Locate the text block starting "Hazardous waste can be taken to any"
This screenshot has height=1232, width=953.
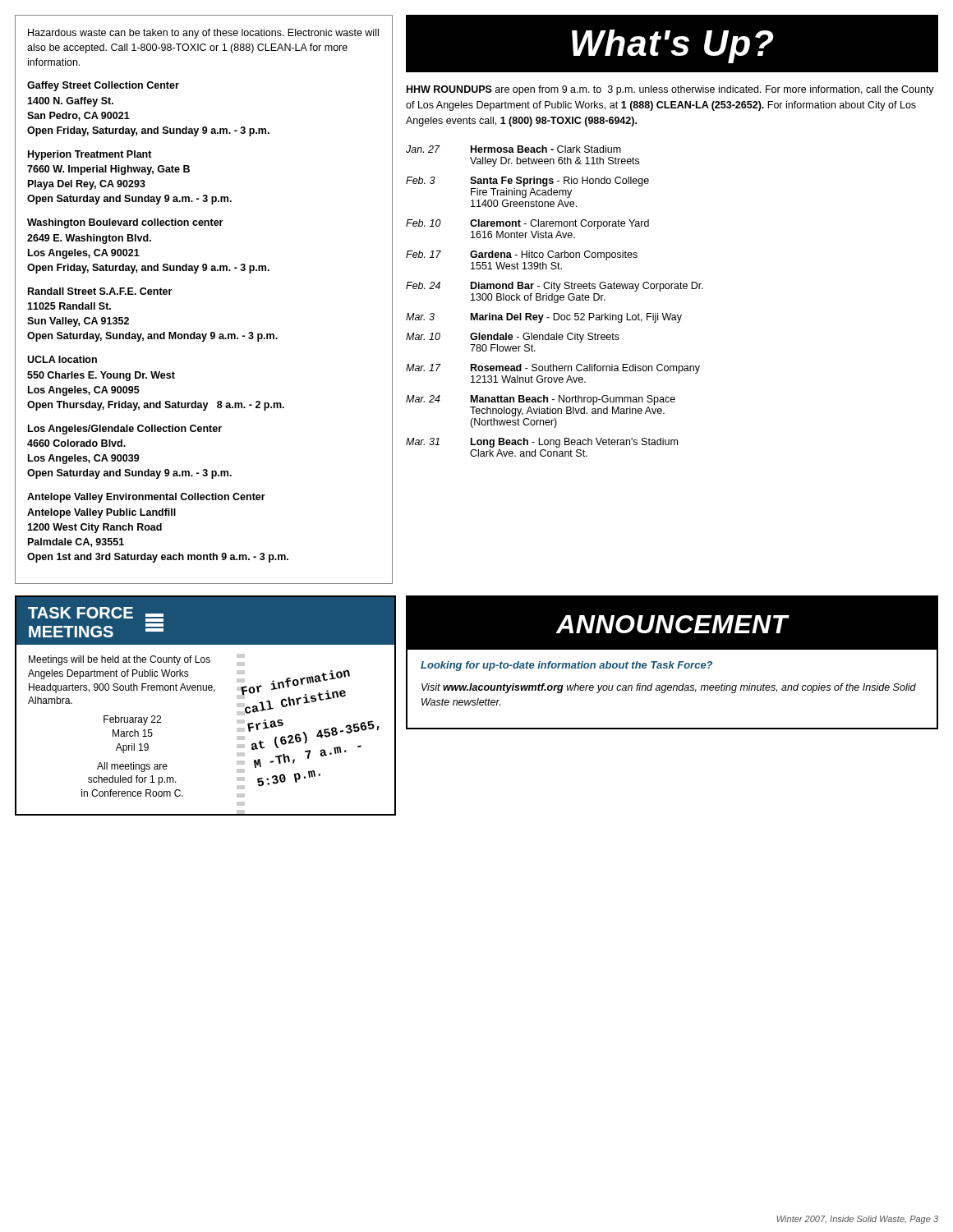pos(204,48)
